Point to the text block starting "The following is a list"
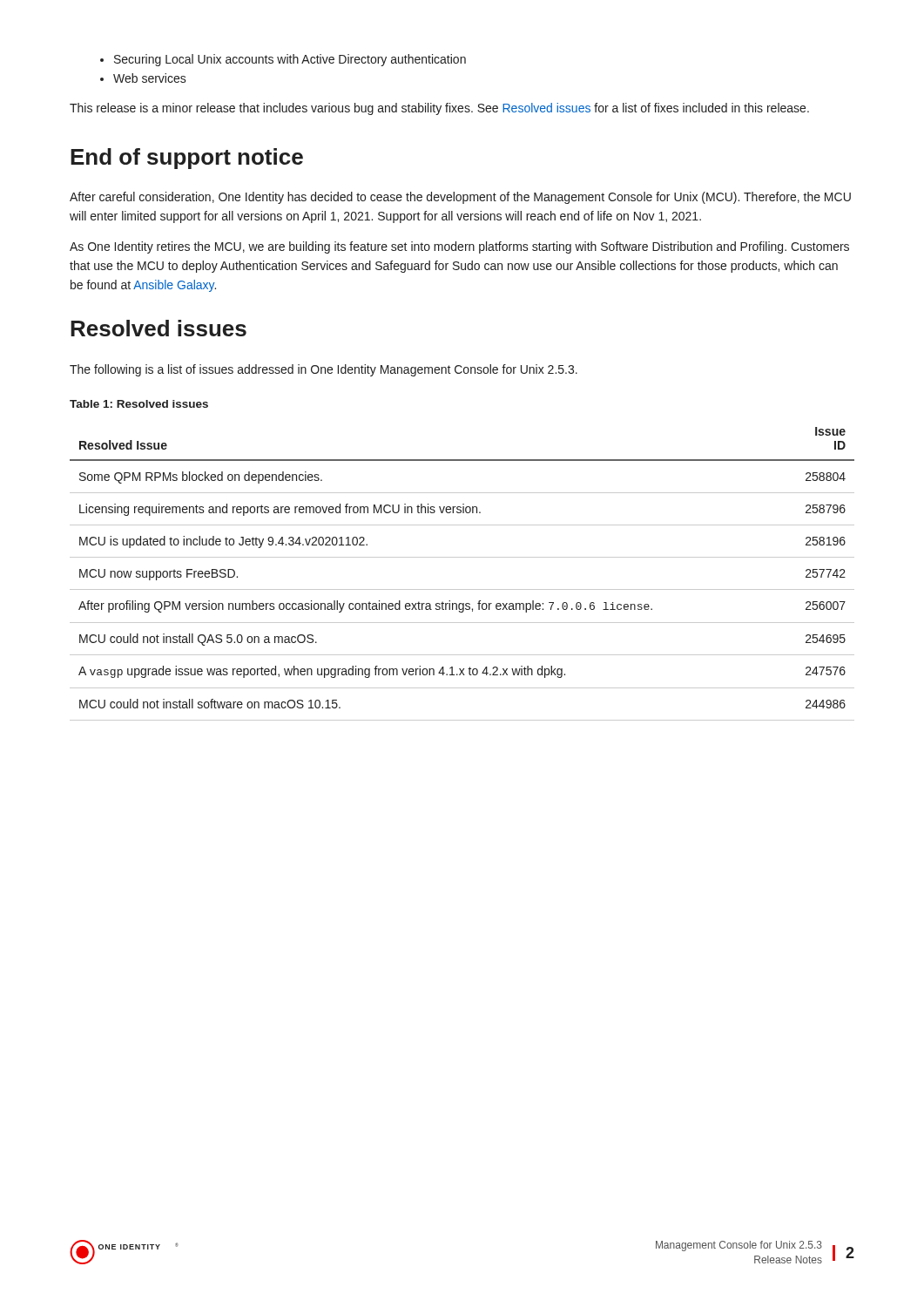924x1307 pixels. click(324, 370)
